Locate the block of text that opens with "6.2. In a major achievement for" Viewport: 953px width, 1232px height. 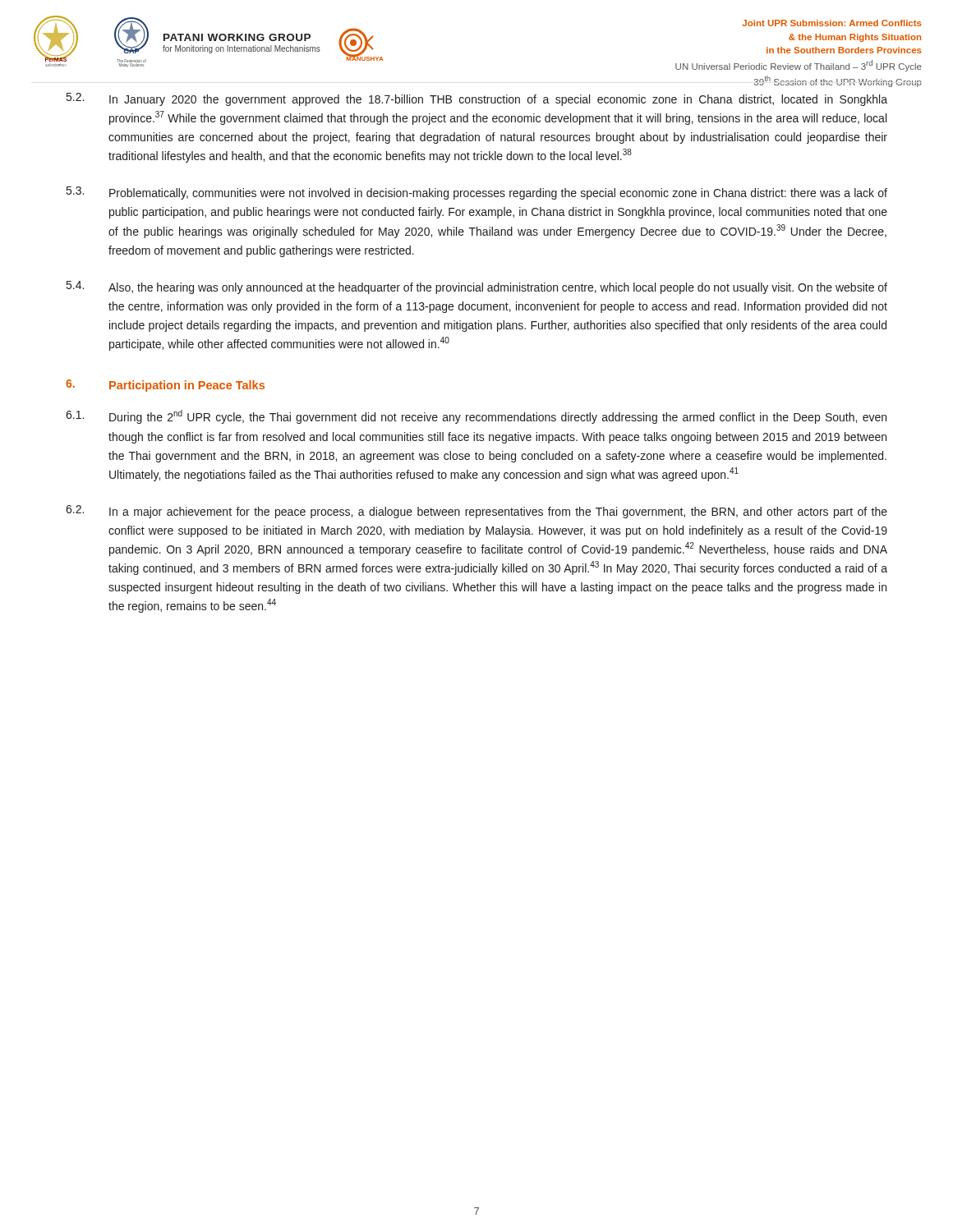pyautogui.click(x=476, y=559)
